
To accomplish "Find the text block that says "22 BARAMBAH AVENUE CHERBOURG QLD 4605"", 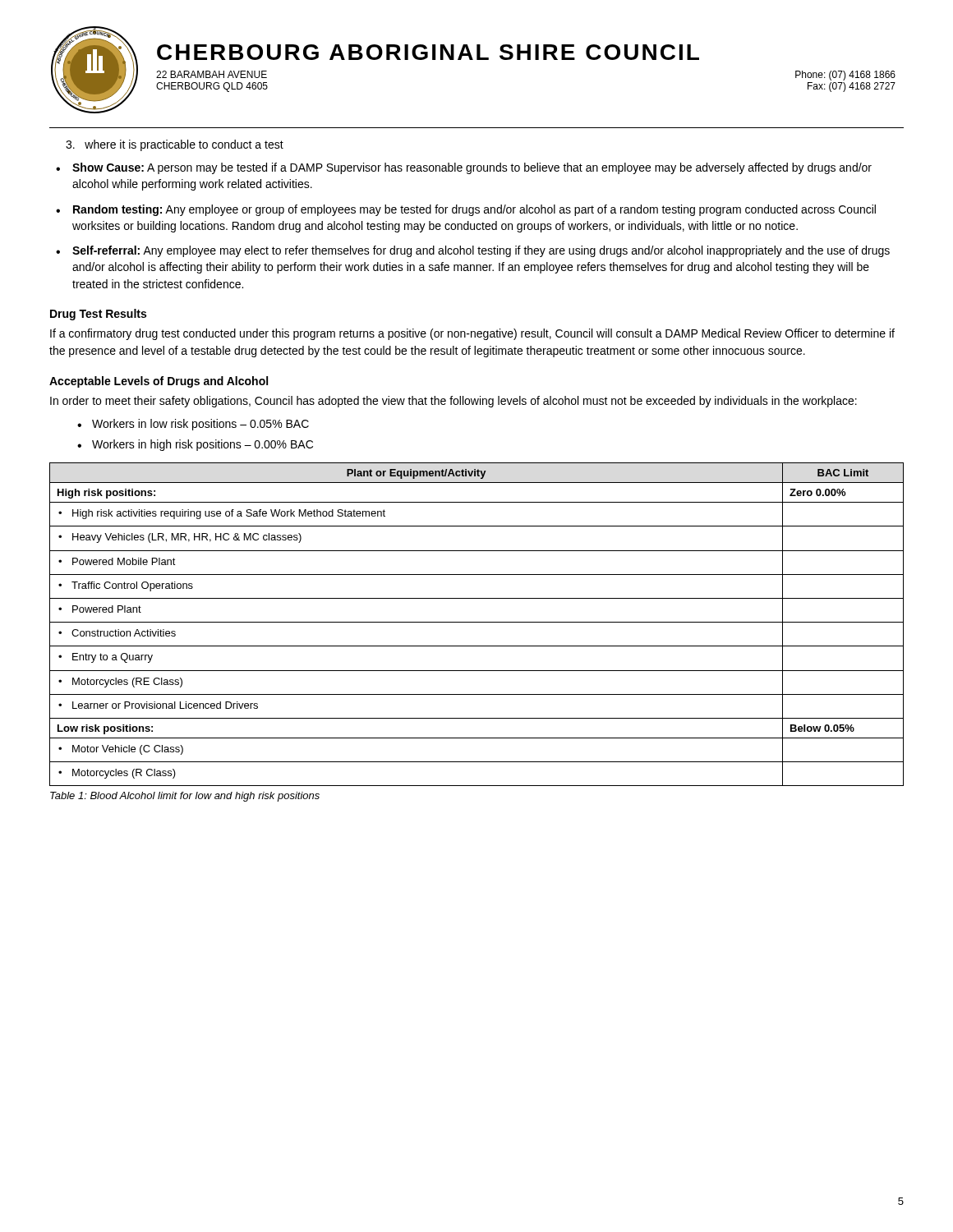I will click(211, 75).
